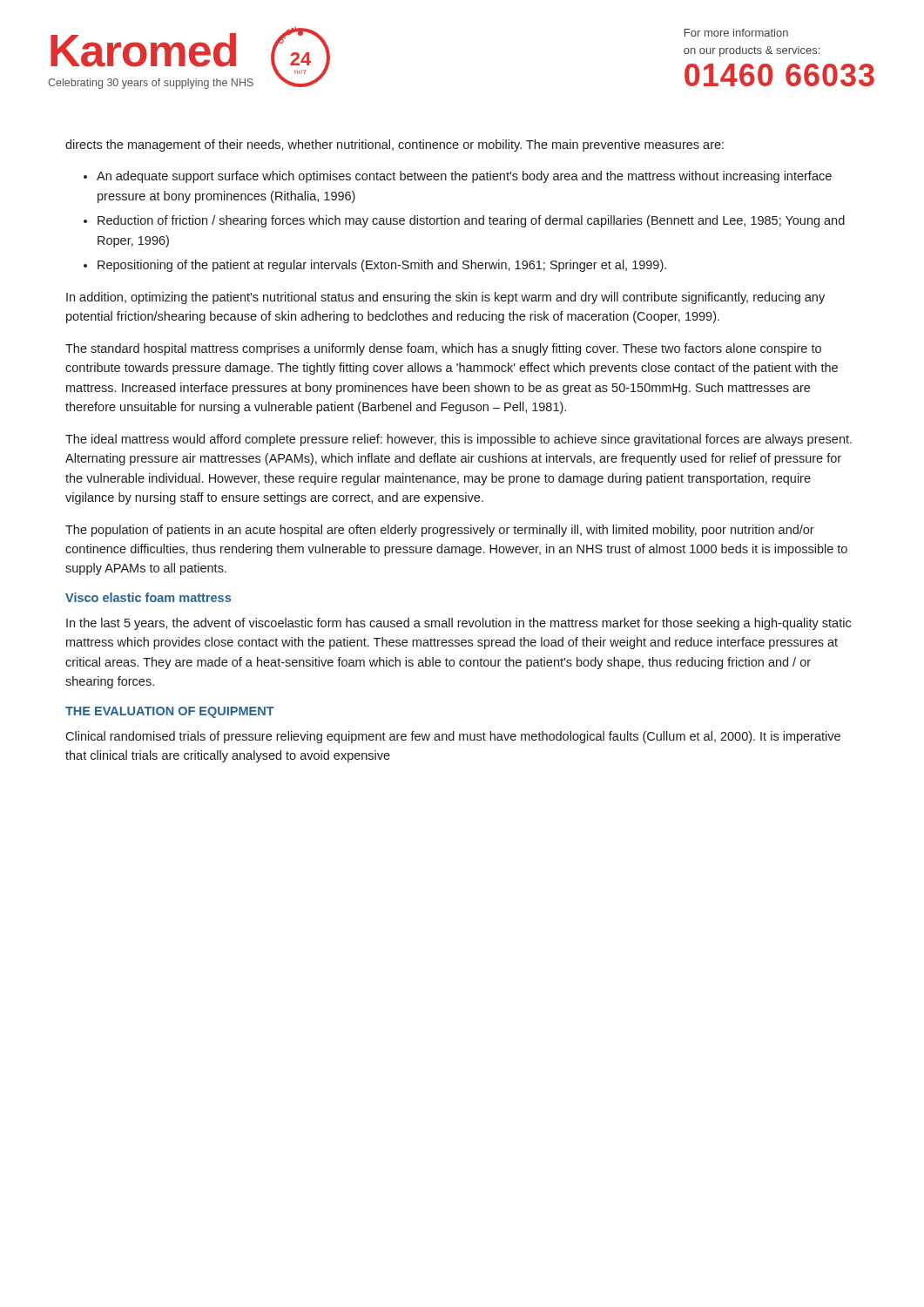Select the text block with the text "In addition, optimizing the patient's nutritional"
The width and height of the screenshot is (924, 1307).
pyautogui.click(x=445, y=307)
